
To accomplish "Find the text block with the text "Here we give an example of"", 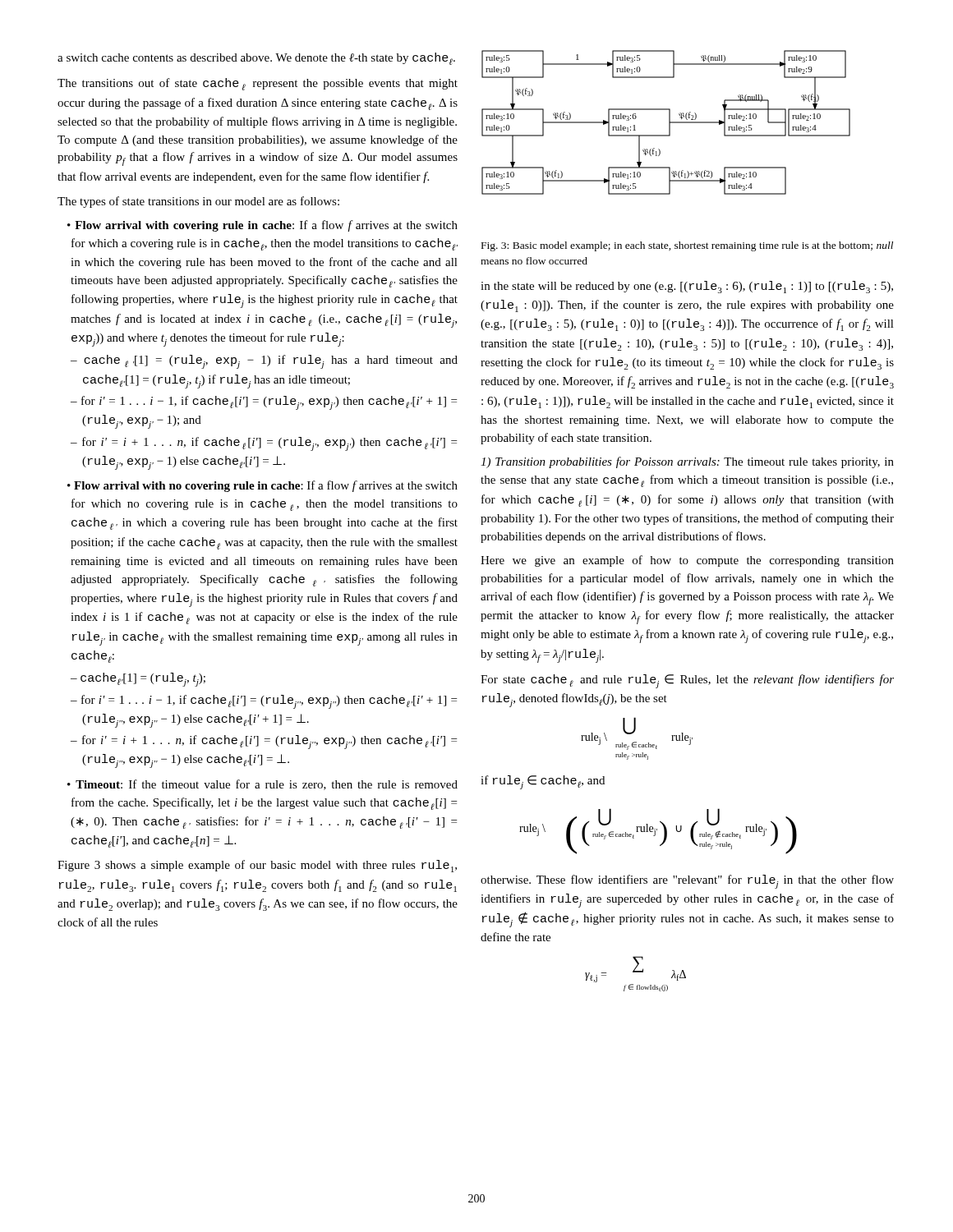I will tap(687, 608).
